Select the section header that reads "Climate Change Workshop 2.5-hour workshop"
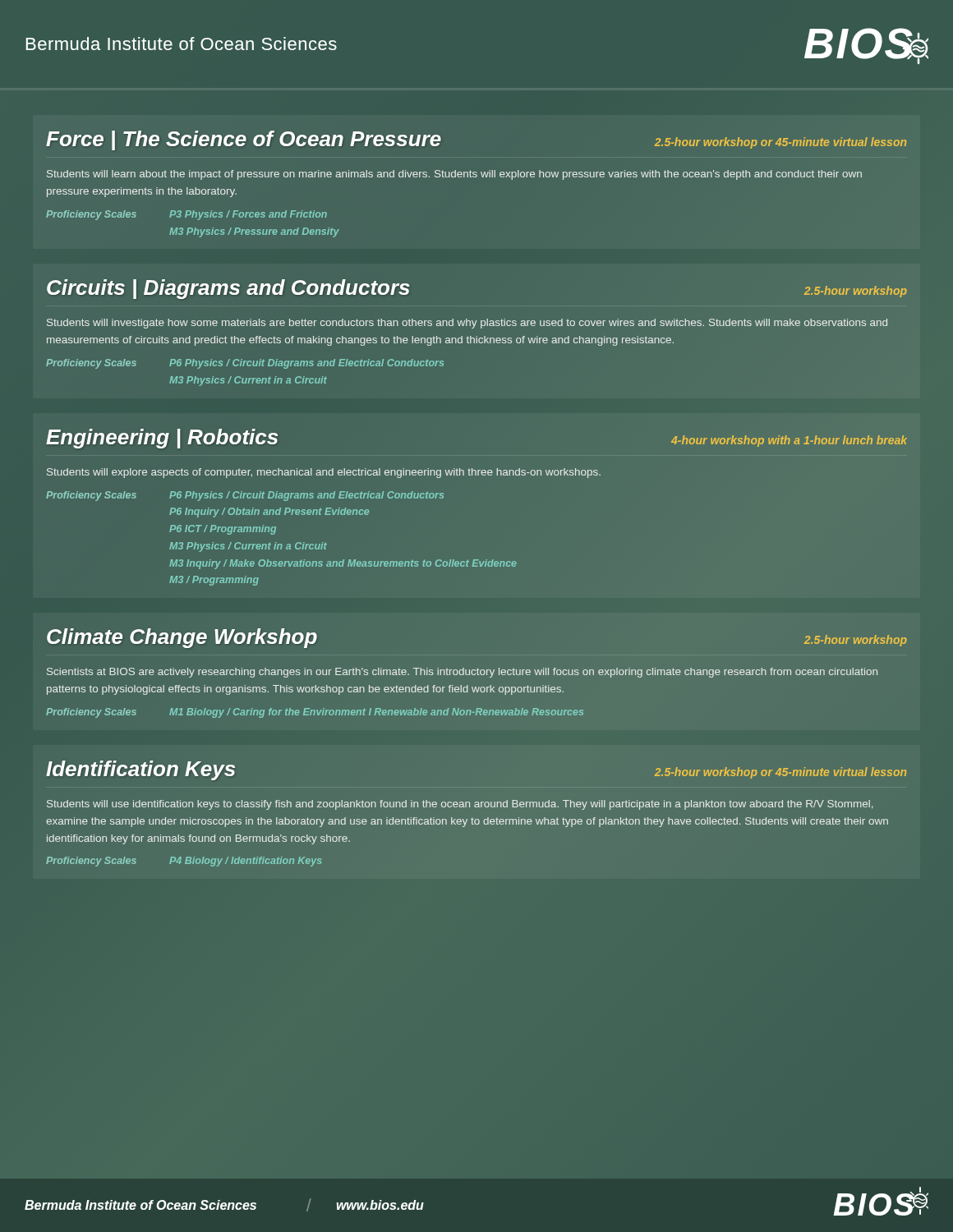The height and width of the screenshot is (1232, 953). click(476, 672)
